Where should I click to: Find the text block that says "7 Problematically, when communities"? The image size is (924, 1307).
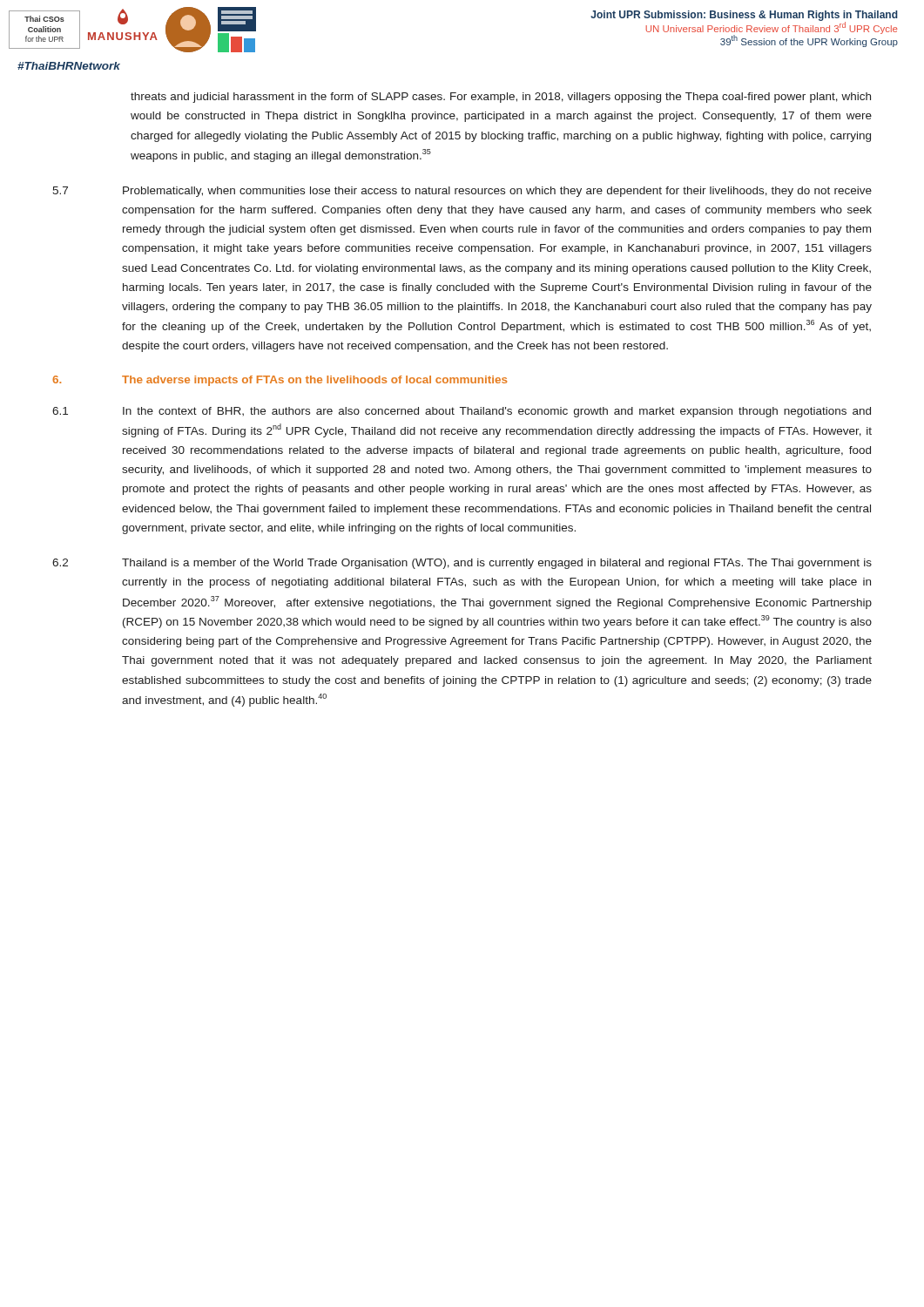(462, 268)
